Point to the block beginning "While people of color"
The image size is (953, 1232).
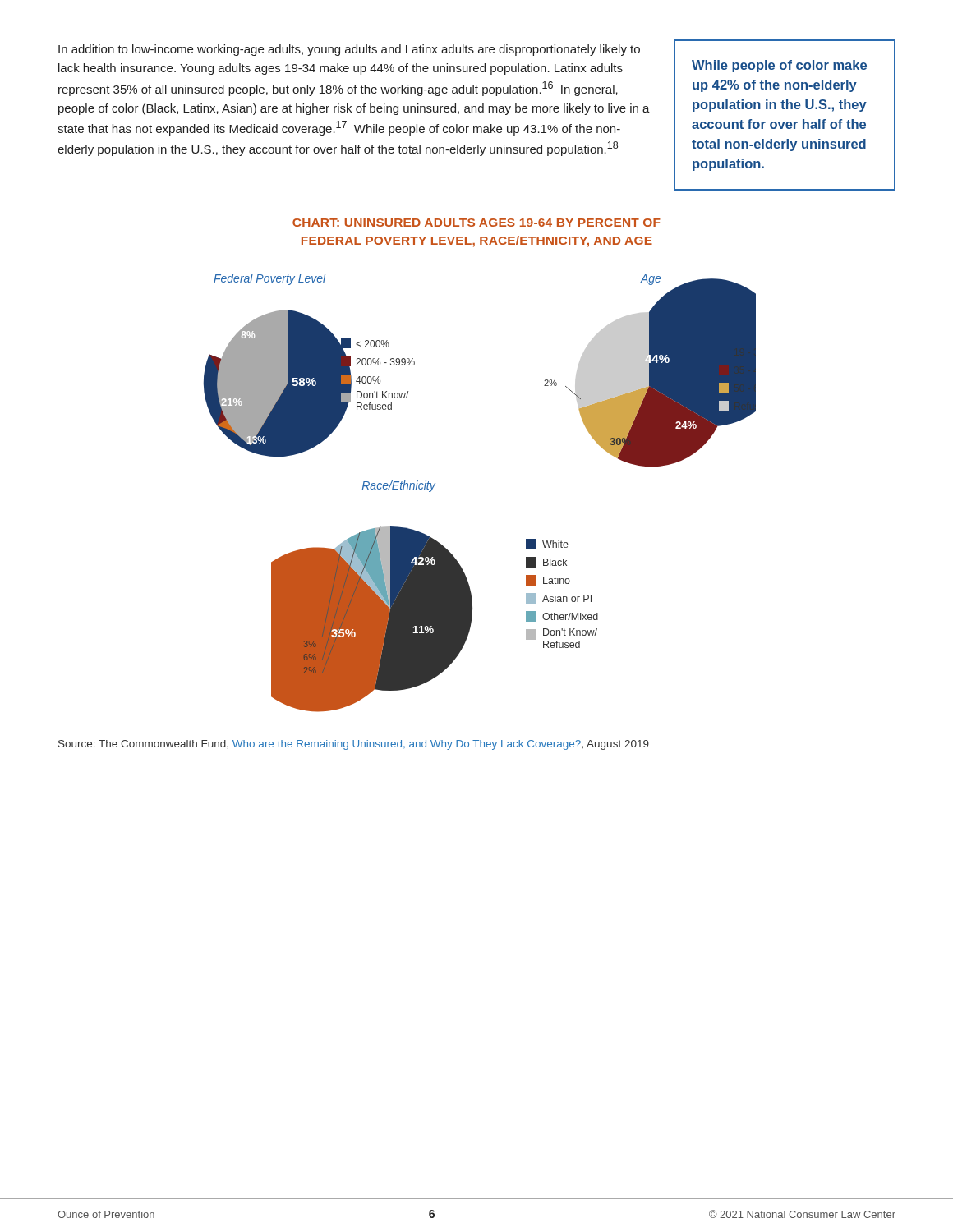pyautogui.click(x=780, y=114)
